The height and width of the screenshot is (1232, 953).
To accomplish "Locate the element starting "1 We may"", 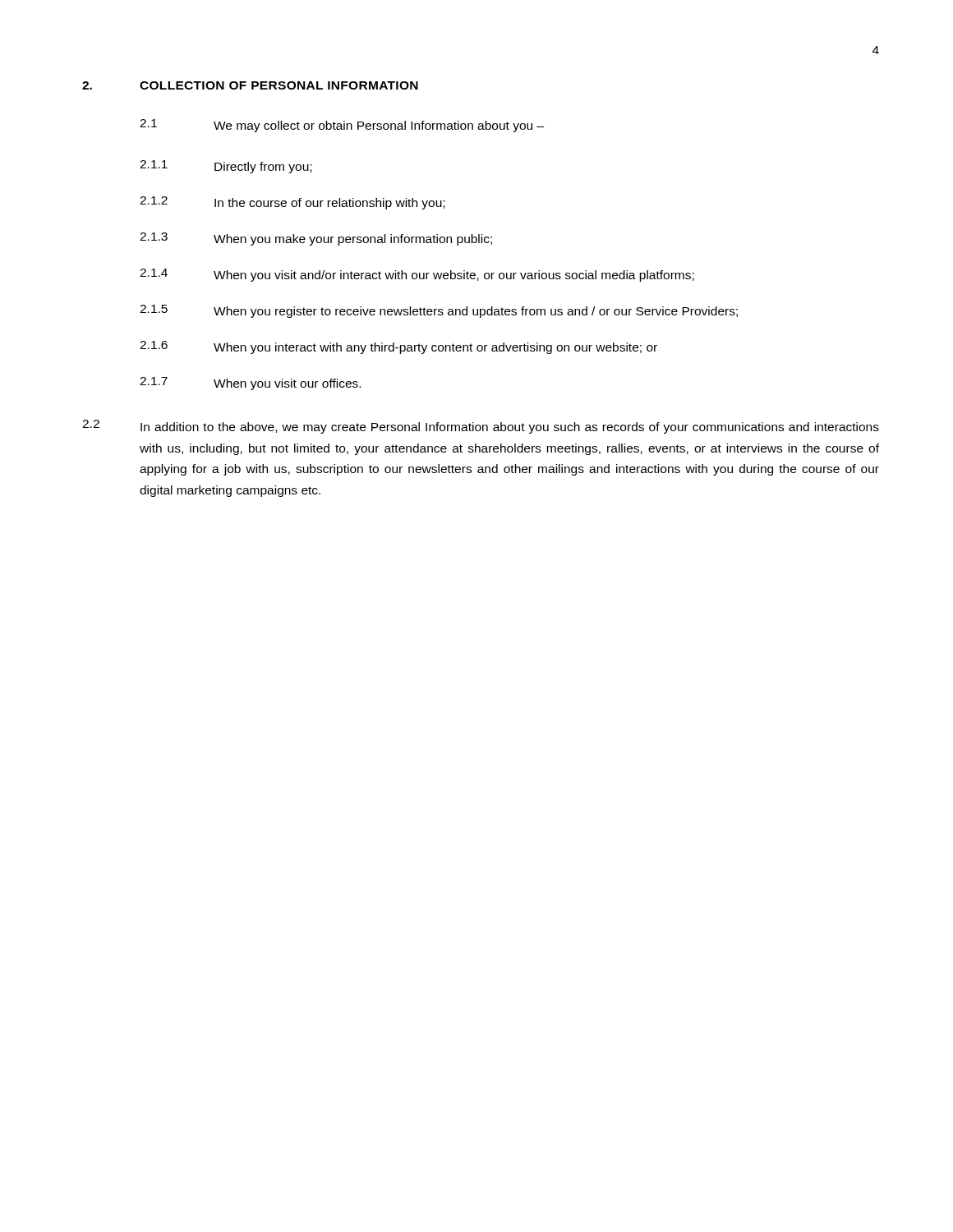I will [509, 126].
